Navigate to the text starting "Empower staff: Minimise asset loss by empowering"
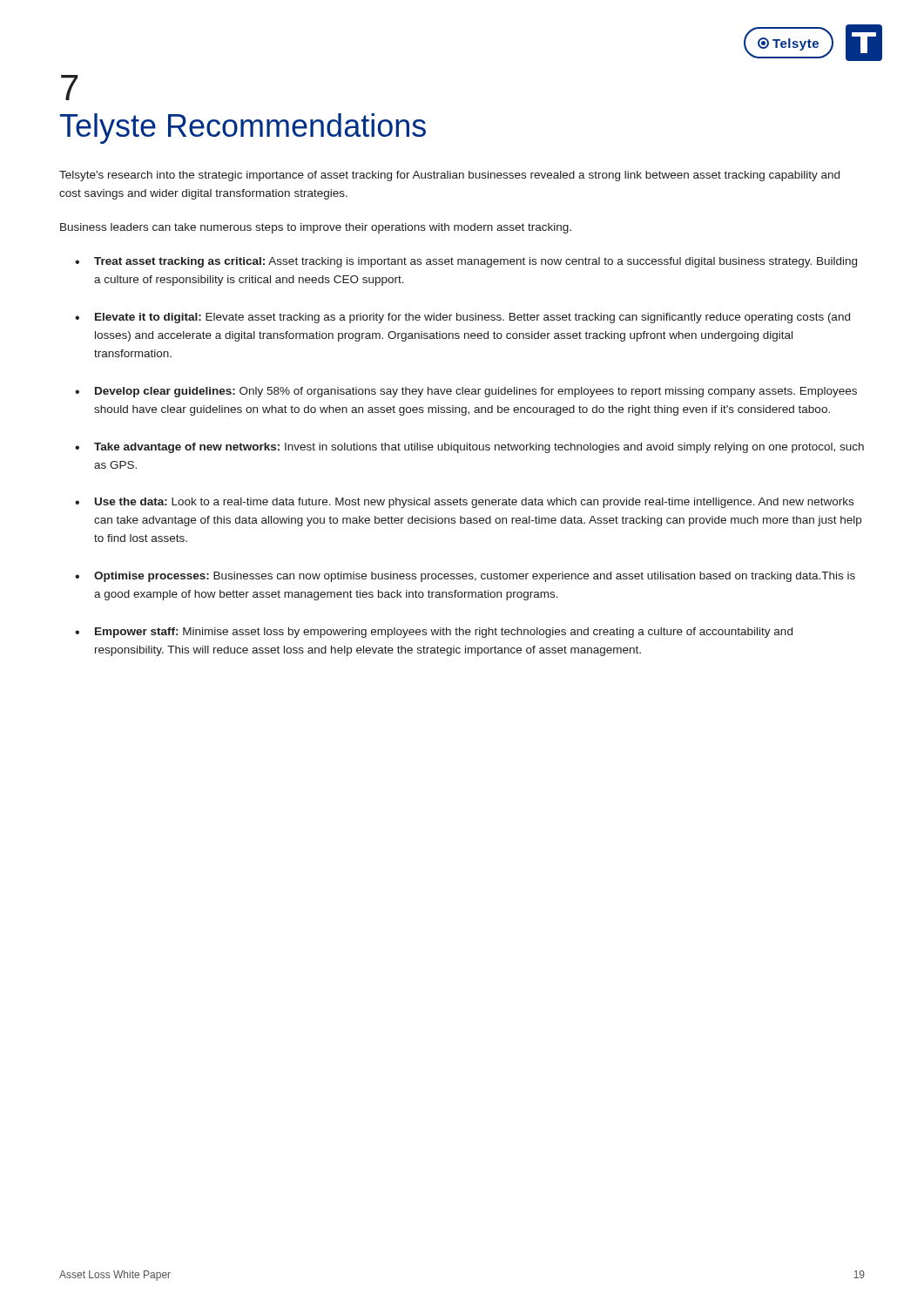 [444, 640]
